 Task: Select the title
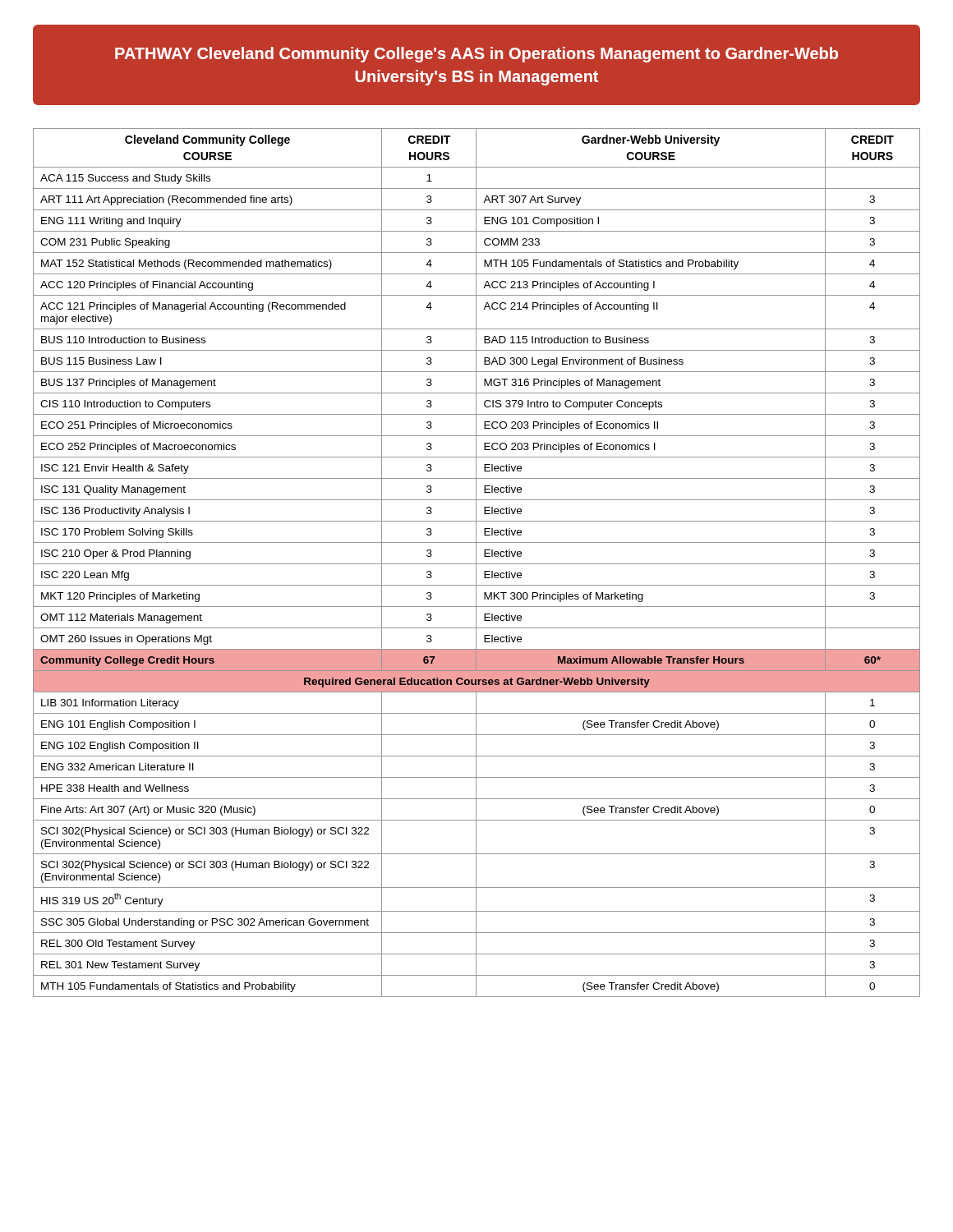pos(476,65)
